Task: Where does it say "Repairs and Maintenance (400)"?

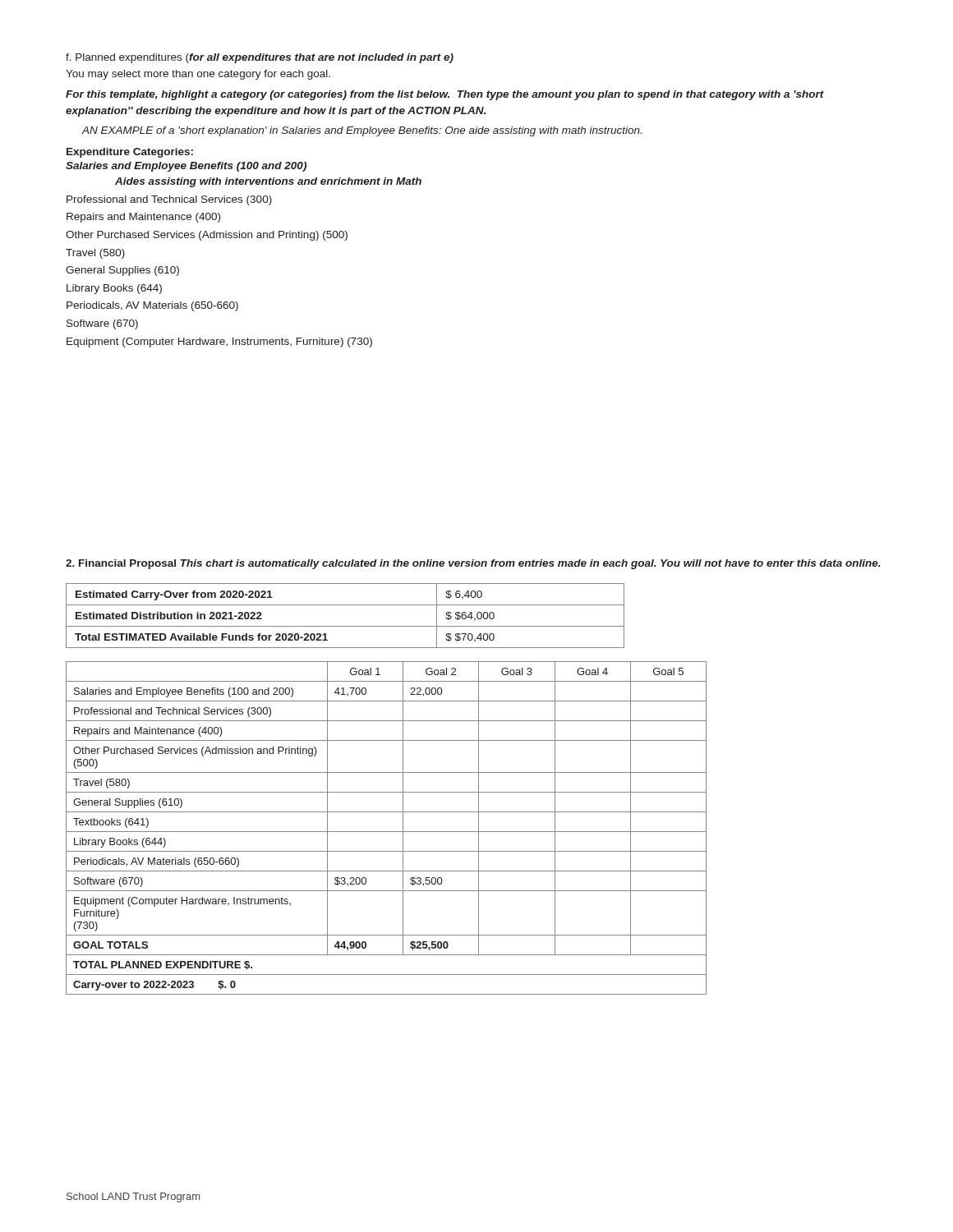Action: pyautogui.click(x=143, y=217)
